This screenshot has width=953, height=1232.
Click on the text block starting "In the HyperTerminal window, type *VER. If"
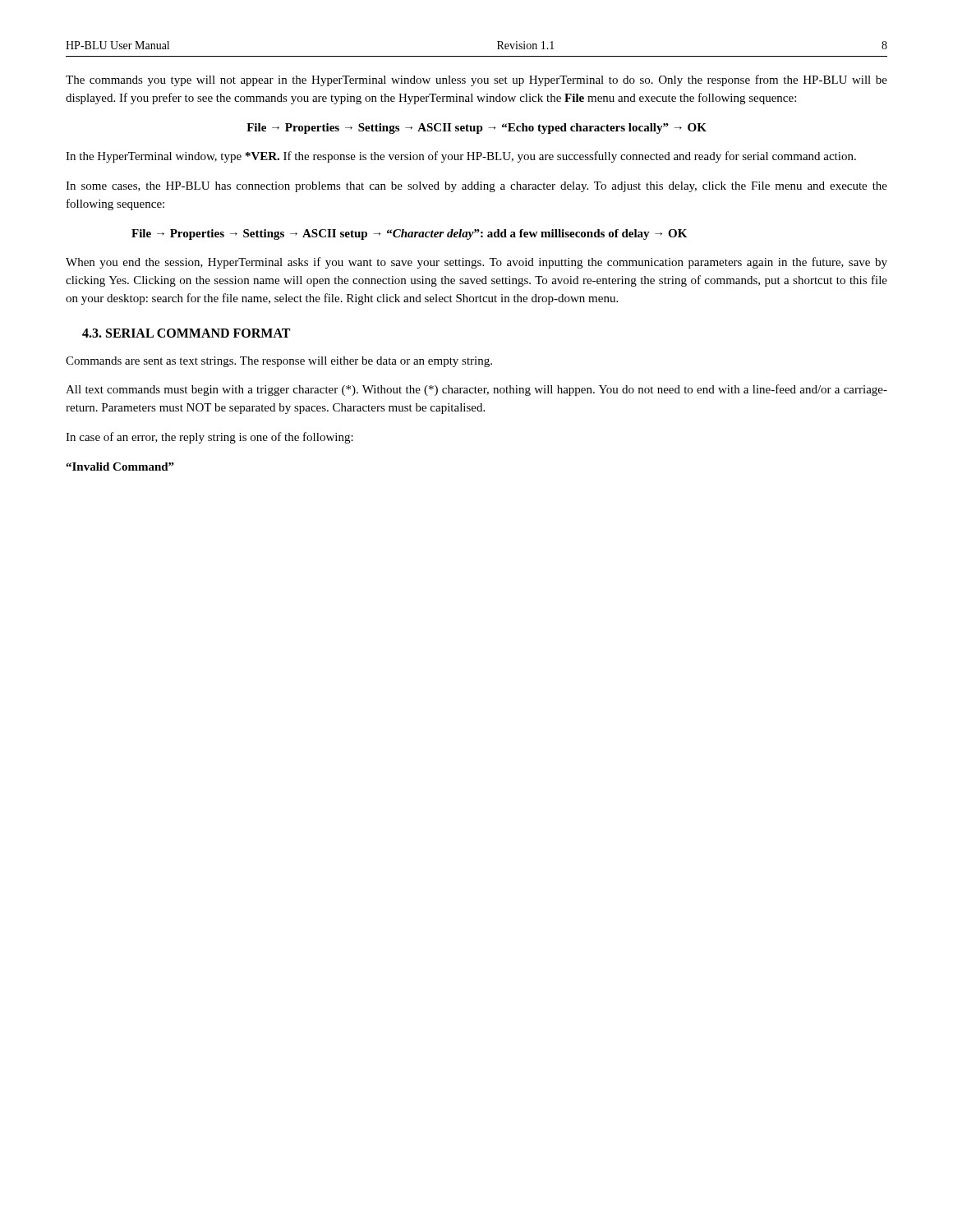tap(476, 157)
